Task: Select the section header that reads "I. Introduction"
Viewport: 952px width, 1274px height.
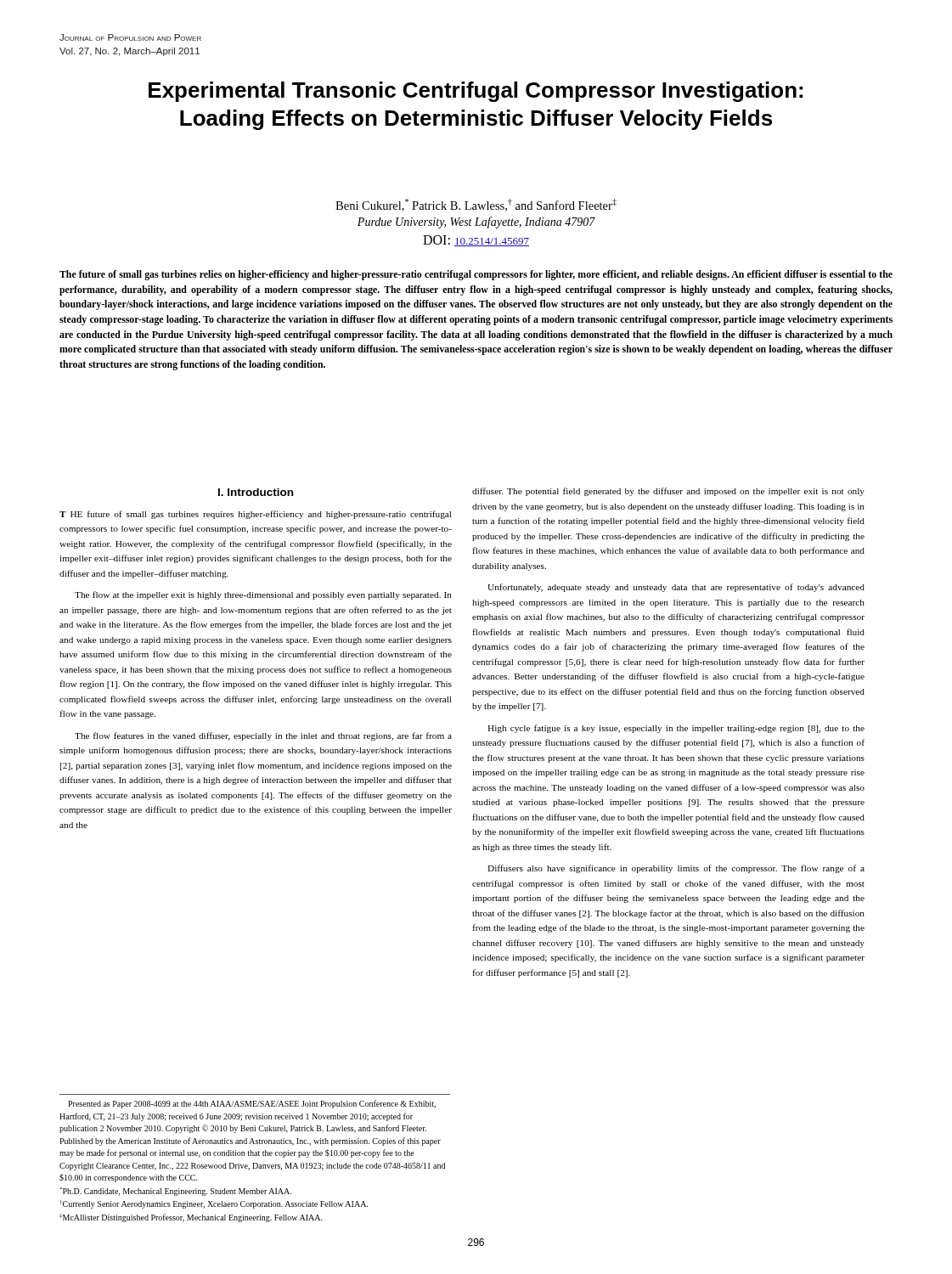Action: click(x=256, y=492)
